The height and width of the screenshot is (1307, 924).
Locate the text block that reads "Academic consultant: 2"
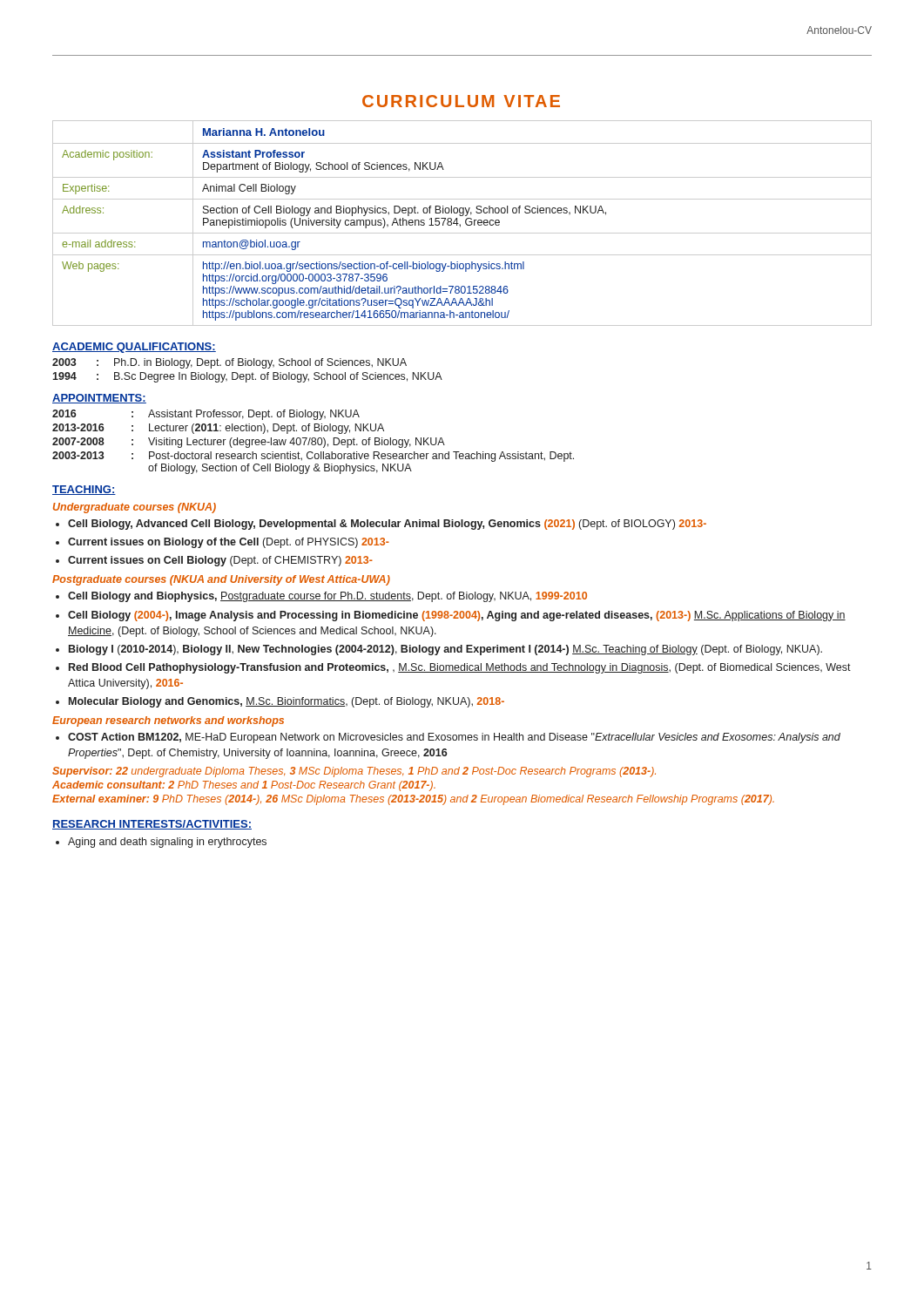[244, 785]
